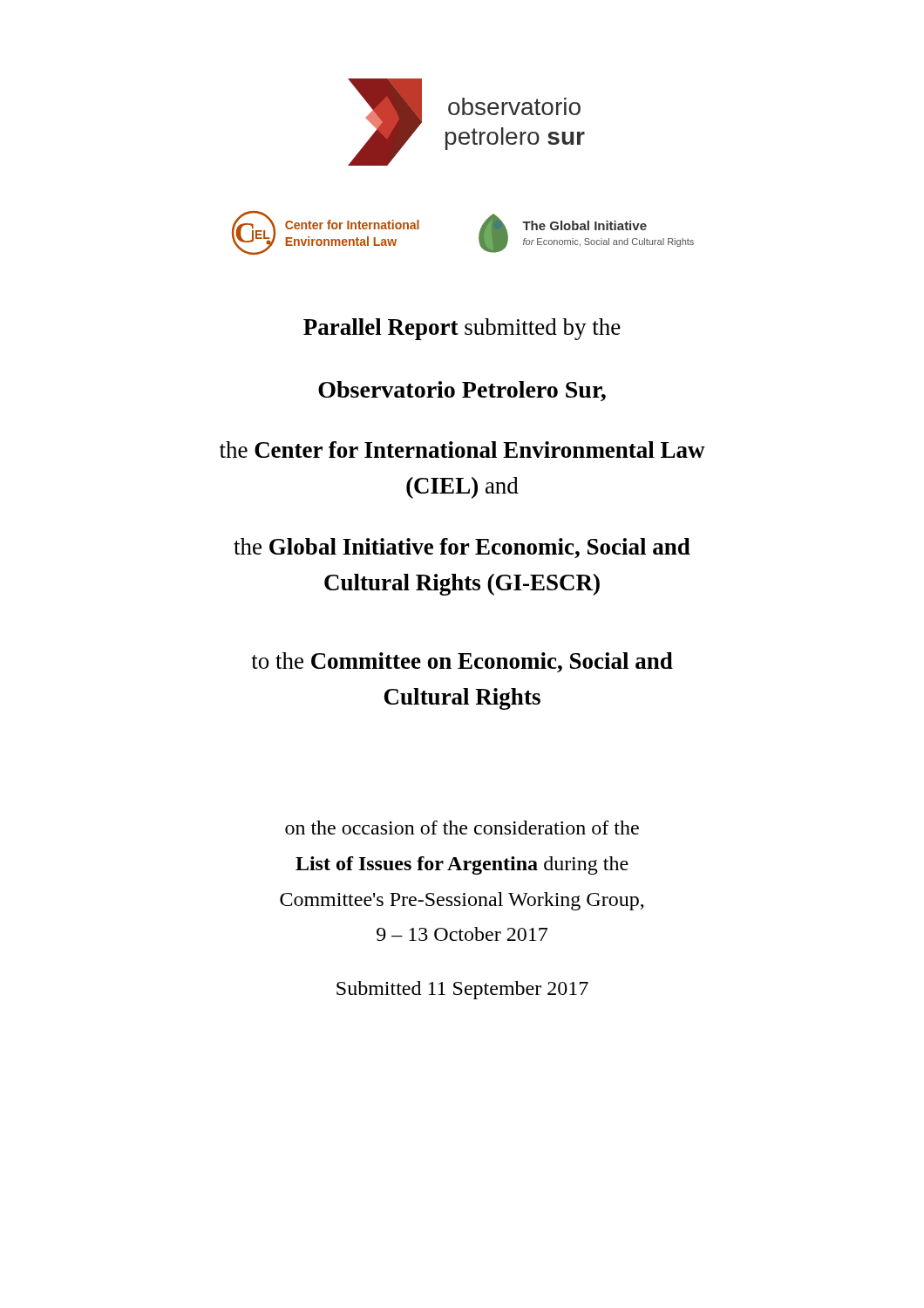Click on the title containing "the Center for International Environmental Law(CIEL) and"
The height and width of the screenshot is (1308, 924).
462,468
